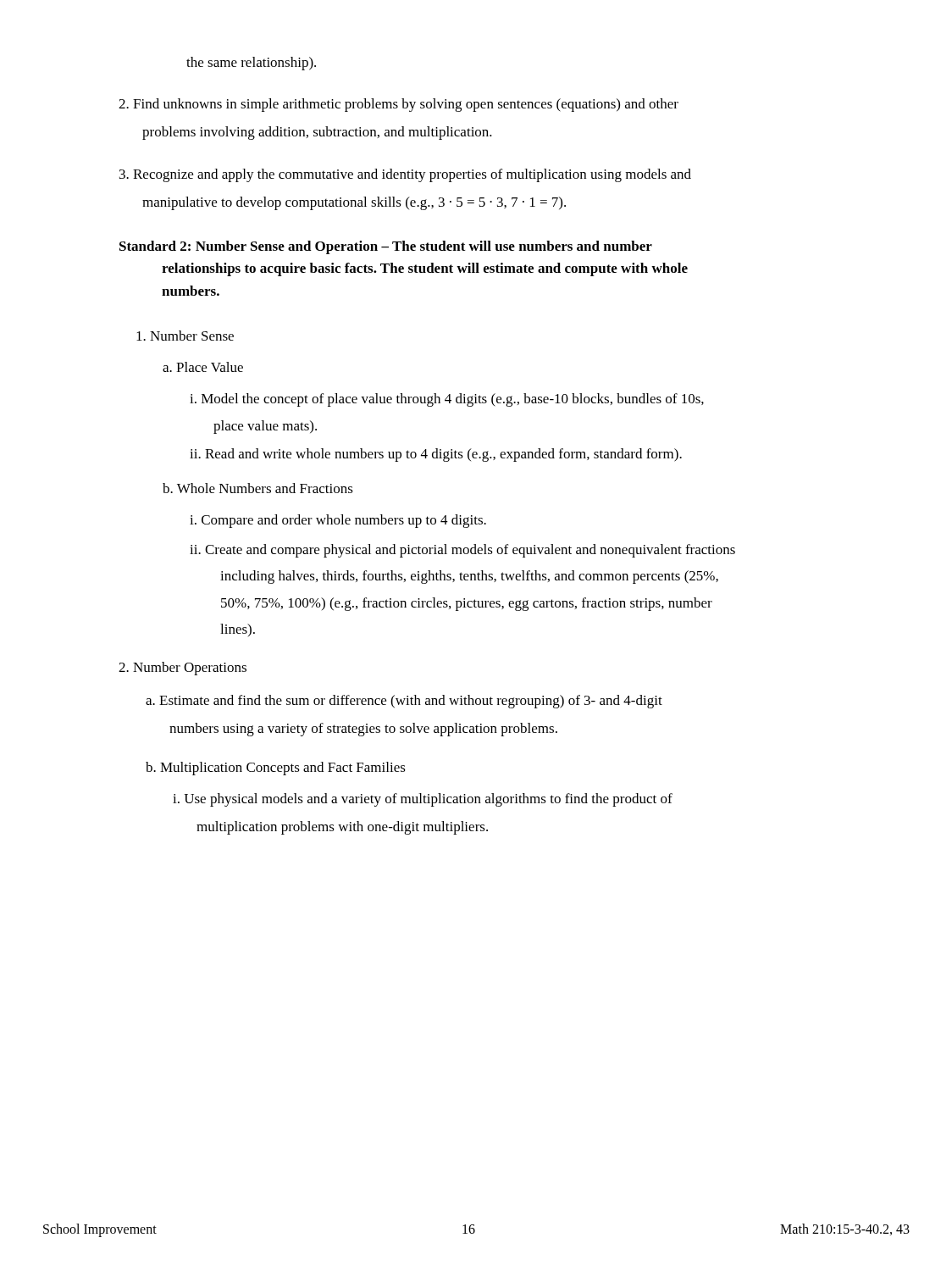The image size is (952, 1271).
Task: Navigate to the text starting "i. Model the concept of place value"
Action: (x=520, y=412)
